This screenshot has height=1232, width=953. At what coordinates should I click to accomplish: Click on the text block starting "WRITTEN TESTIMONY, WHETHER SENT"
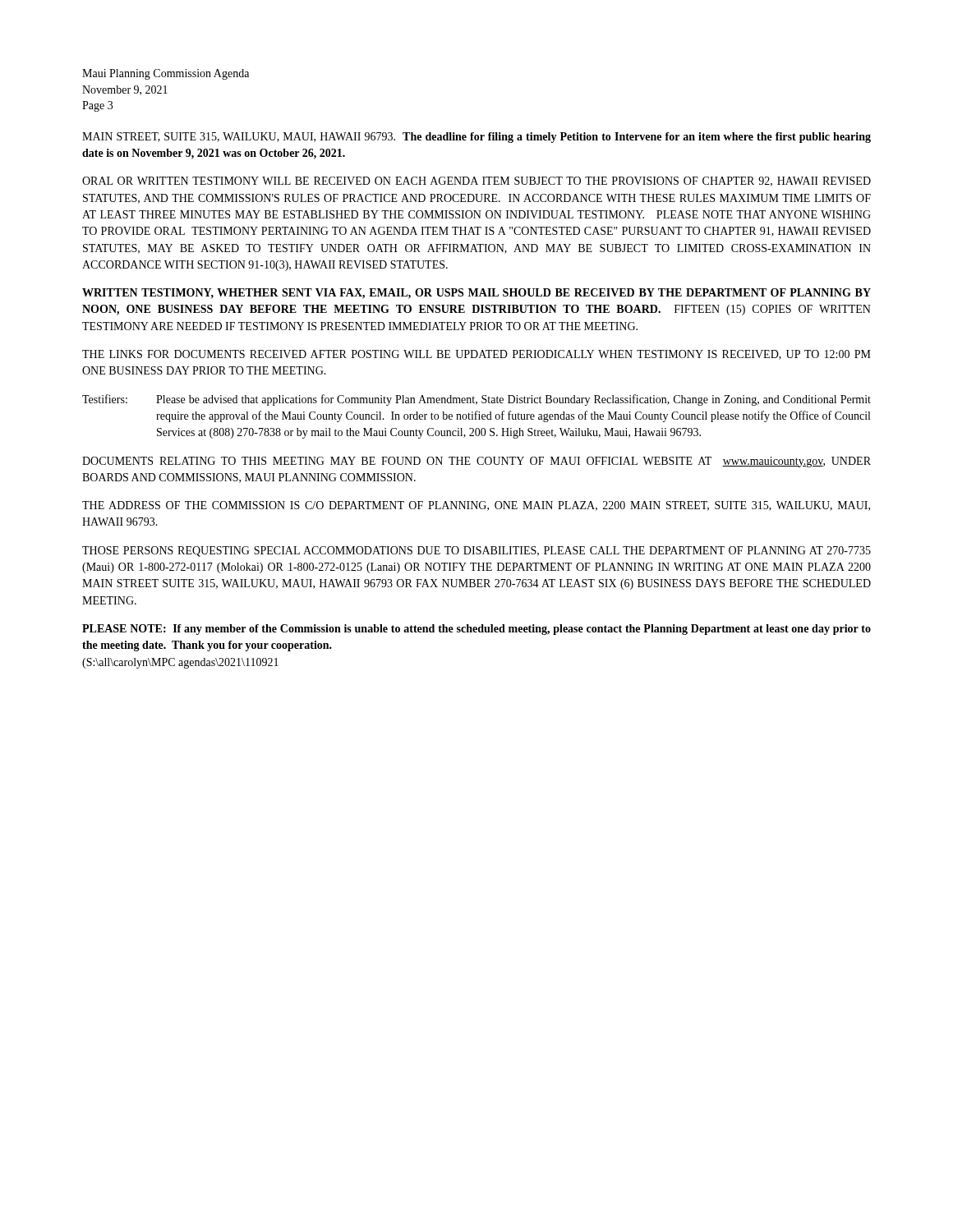tap(476, 310)
